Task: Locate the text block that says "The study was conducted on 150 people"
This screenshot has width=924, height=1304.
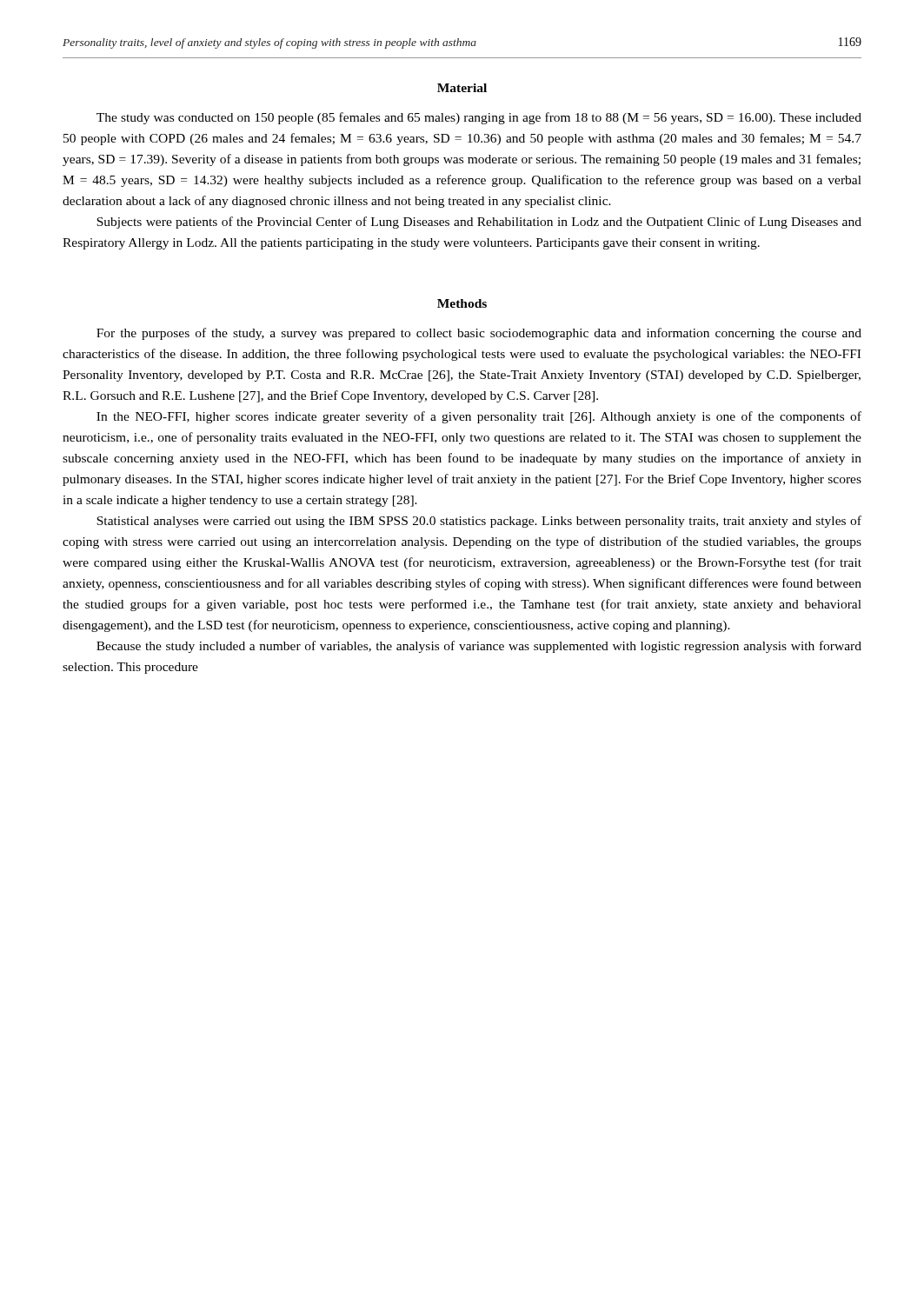Action: 462,159
